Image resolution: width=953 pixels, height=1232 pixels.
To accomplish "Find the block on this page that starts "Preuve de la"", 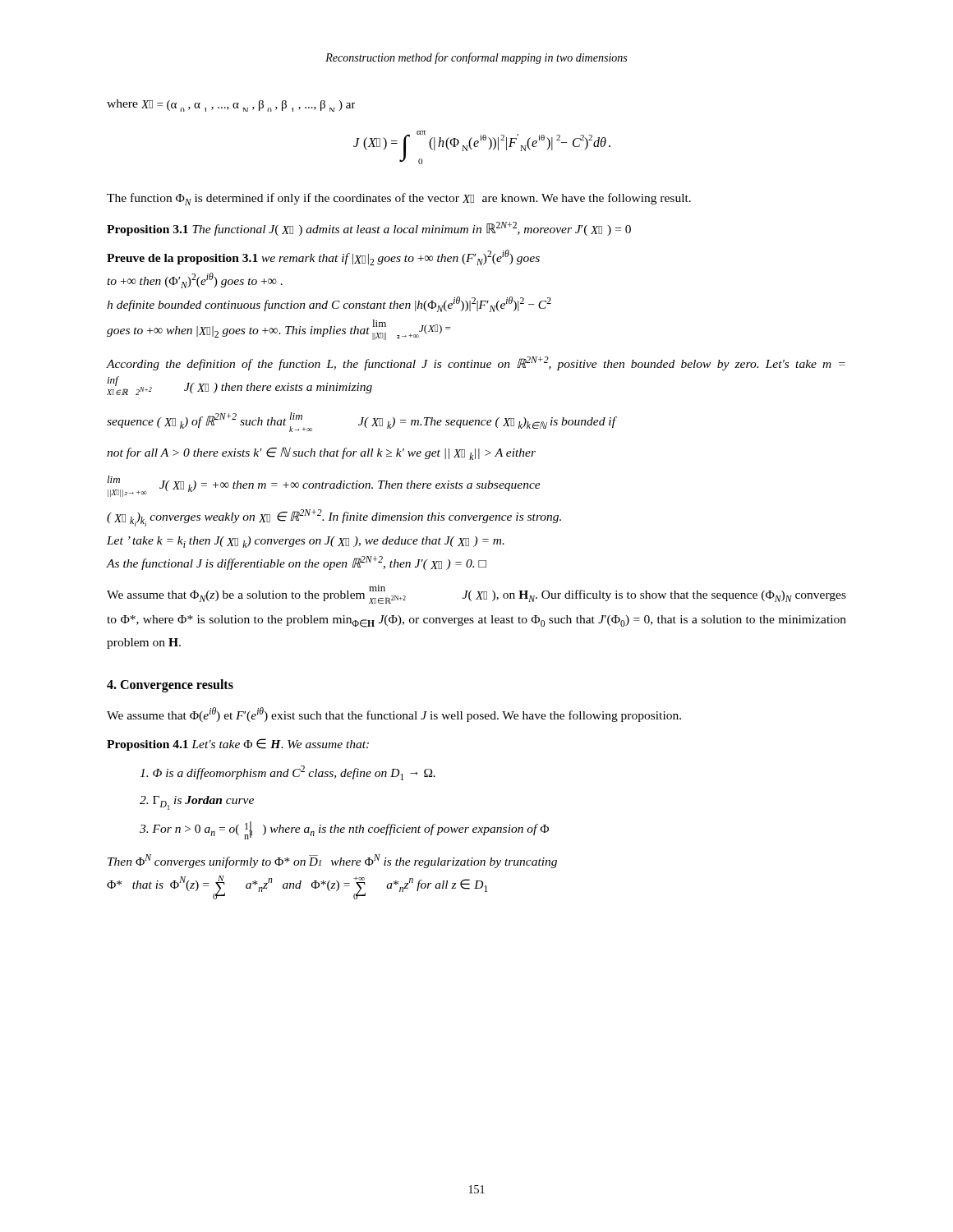I will pyautogui.click(x=329, y=297).
